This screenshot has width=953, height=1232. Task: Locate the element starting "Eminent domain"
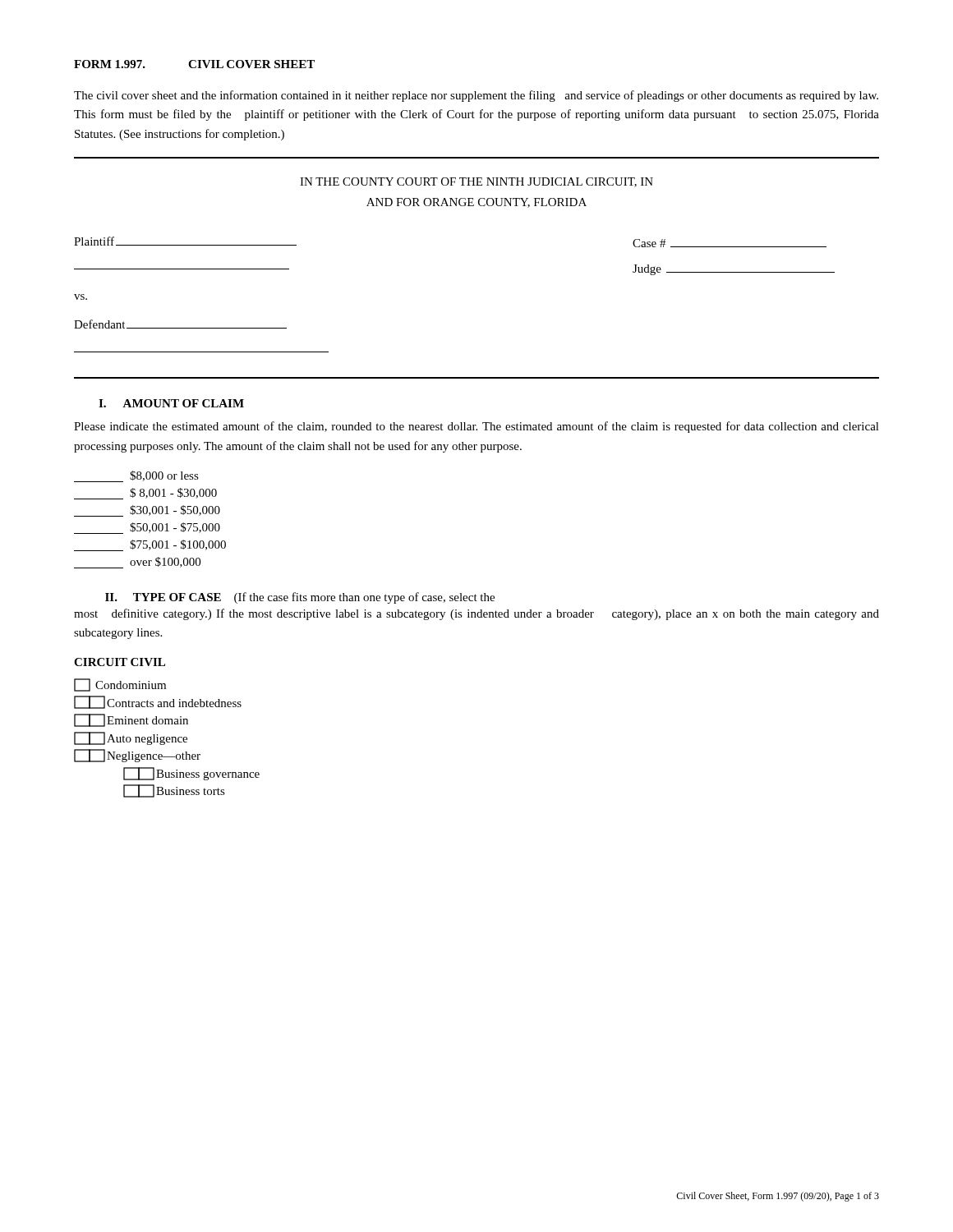[x=131, y=721]
